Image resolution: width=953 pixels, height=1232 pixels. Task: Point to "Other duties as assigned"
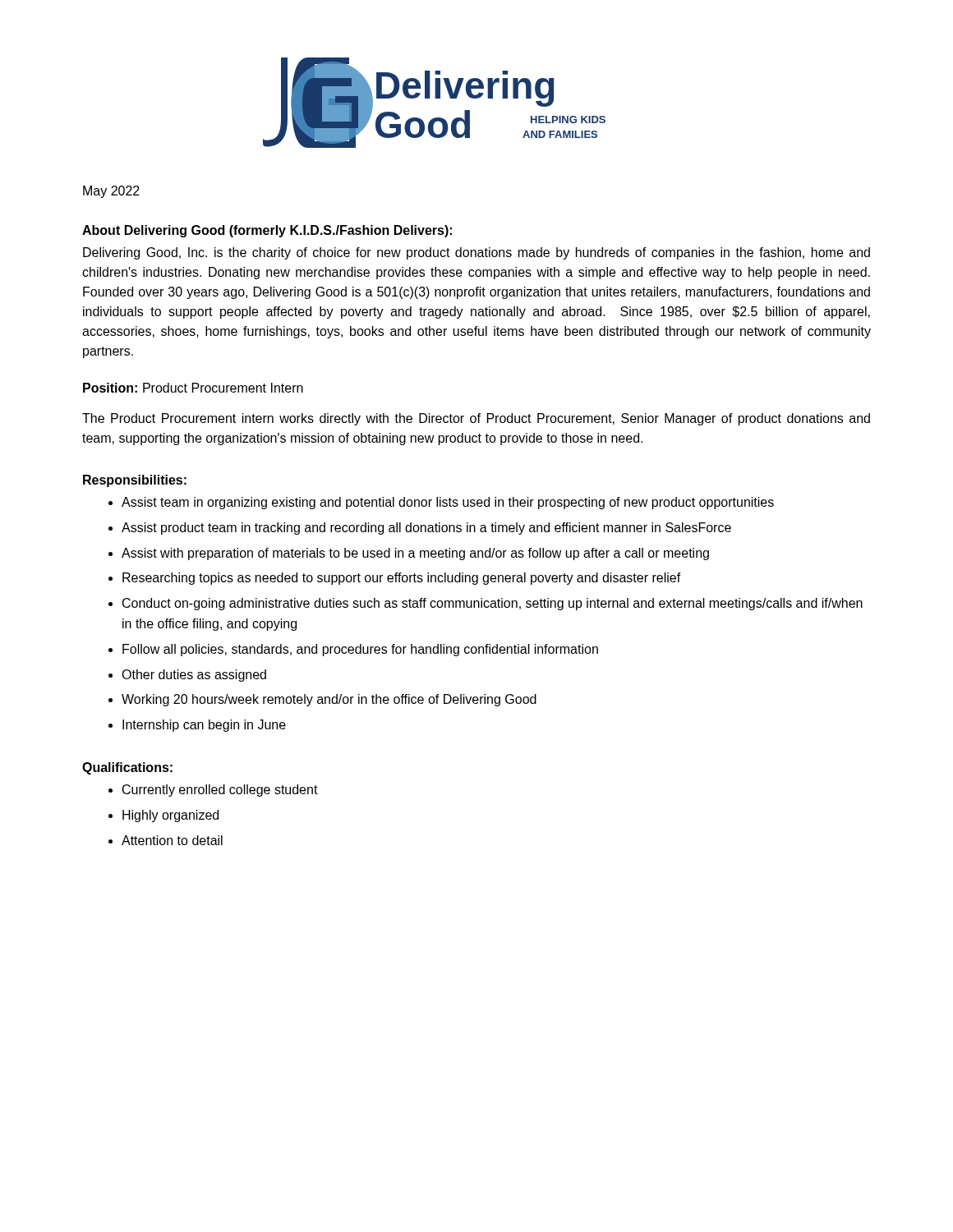[194, 674]
